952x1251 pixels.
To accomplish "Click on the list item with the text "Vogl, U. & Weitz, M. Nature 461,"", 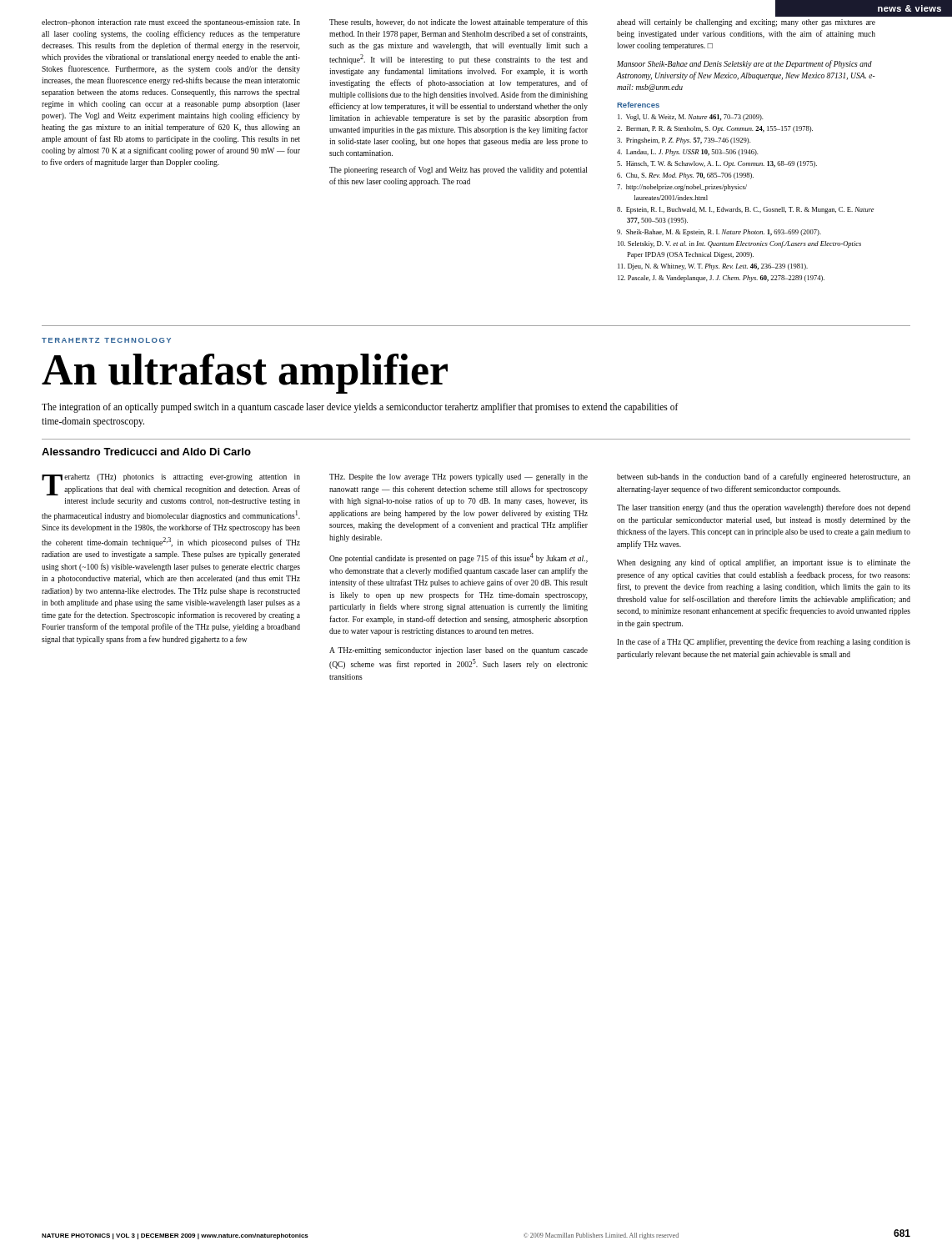I will pyautogui.click(x=690, y=117).
